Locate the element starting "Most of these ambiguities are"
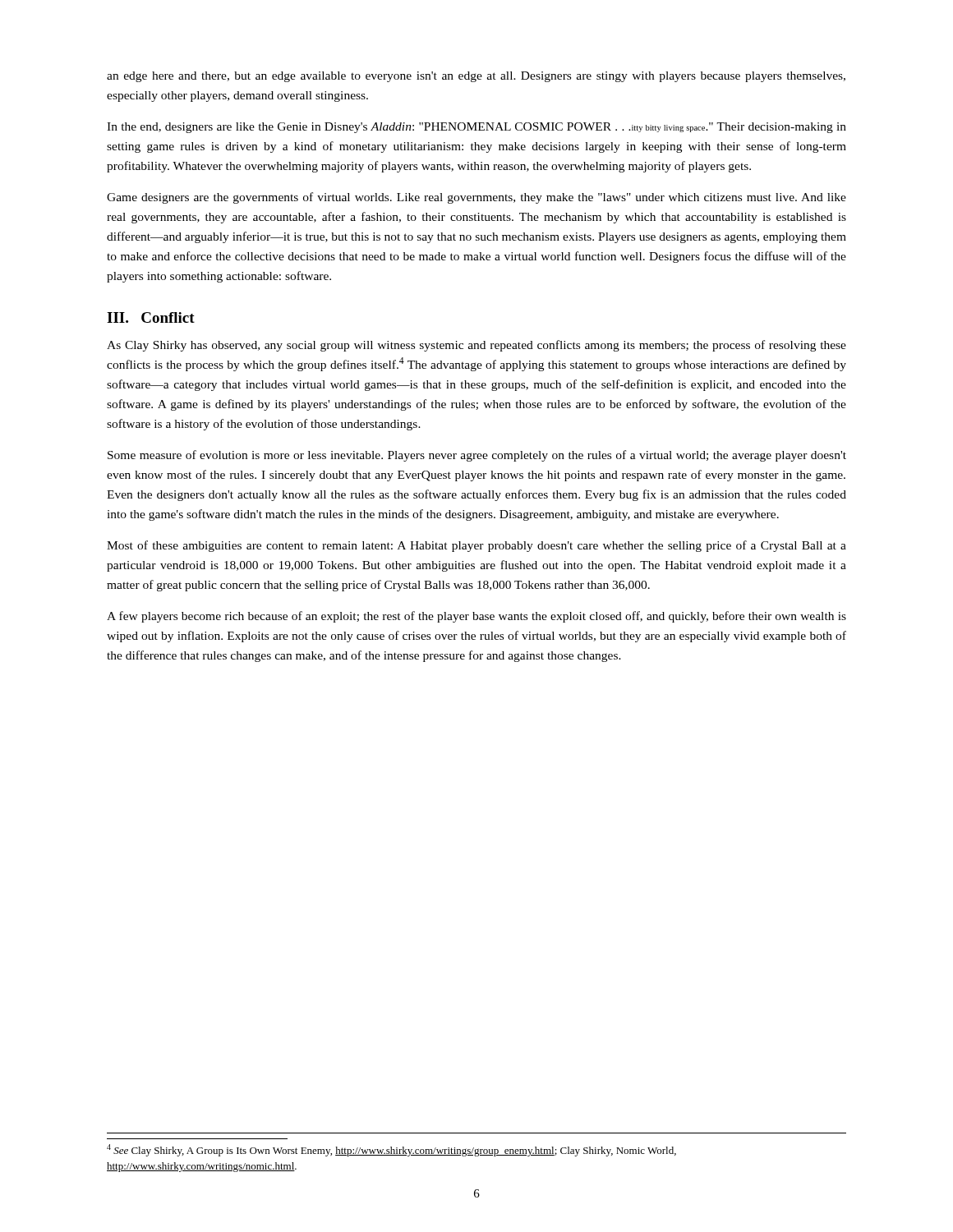 (476, 565)
